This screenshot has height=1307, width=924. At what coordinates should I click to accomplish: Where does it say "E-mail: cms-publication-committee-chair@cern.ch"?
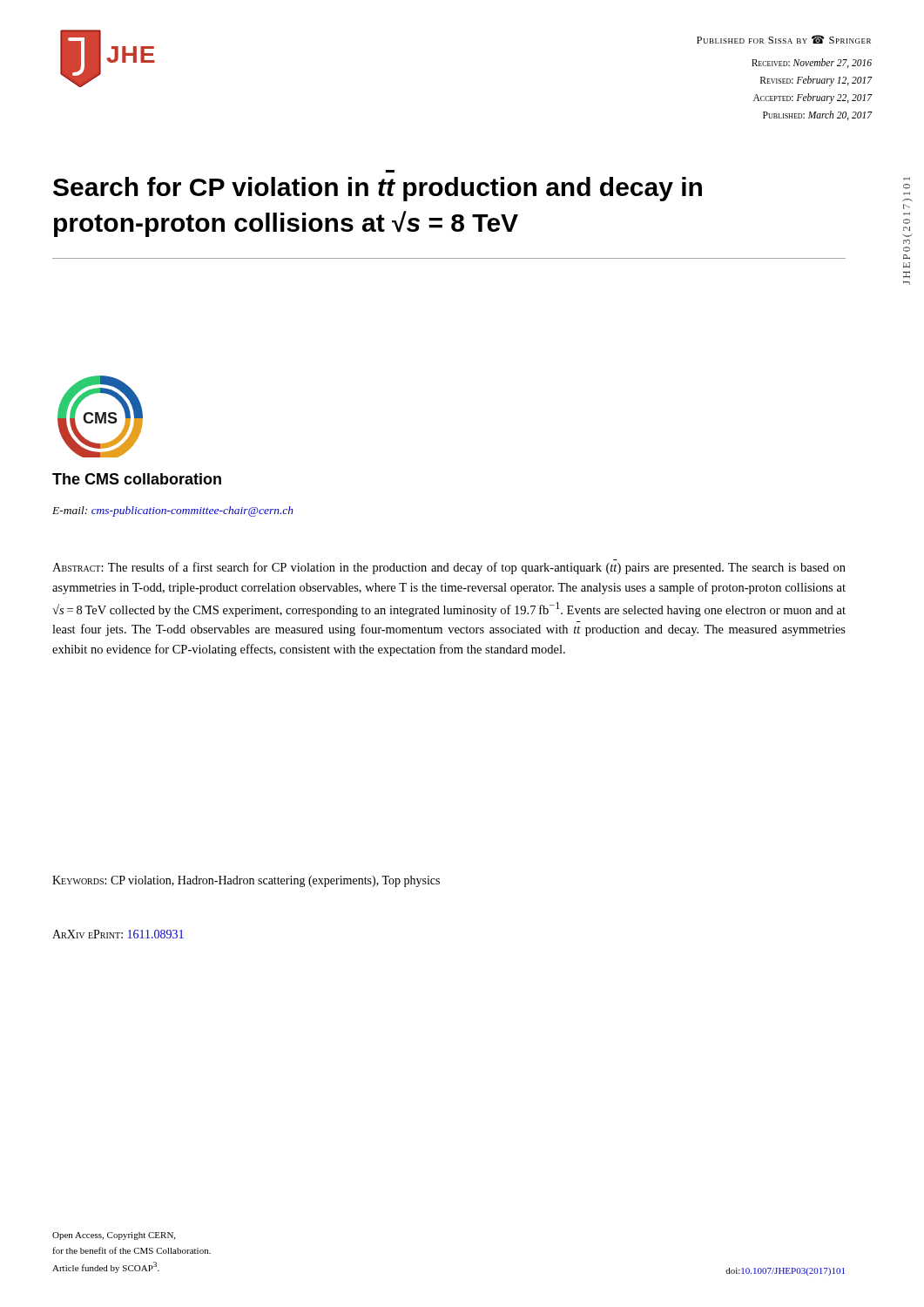point(173,510)
